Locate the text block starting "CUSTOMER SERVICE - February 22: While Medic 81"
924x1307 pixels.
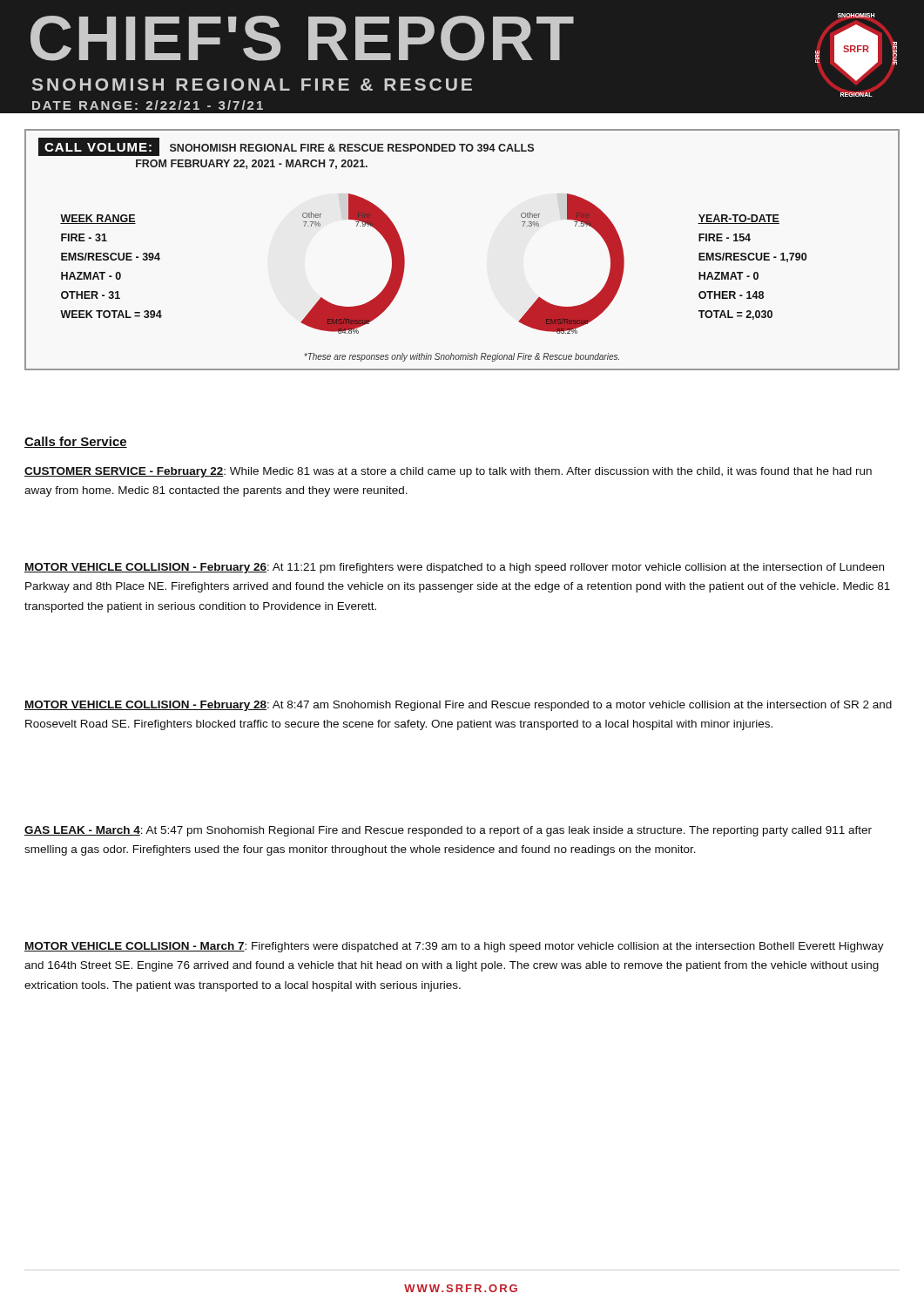pos(448,481)
